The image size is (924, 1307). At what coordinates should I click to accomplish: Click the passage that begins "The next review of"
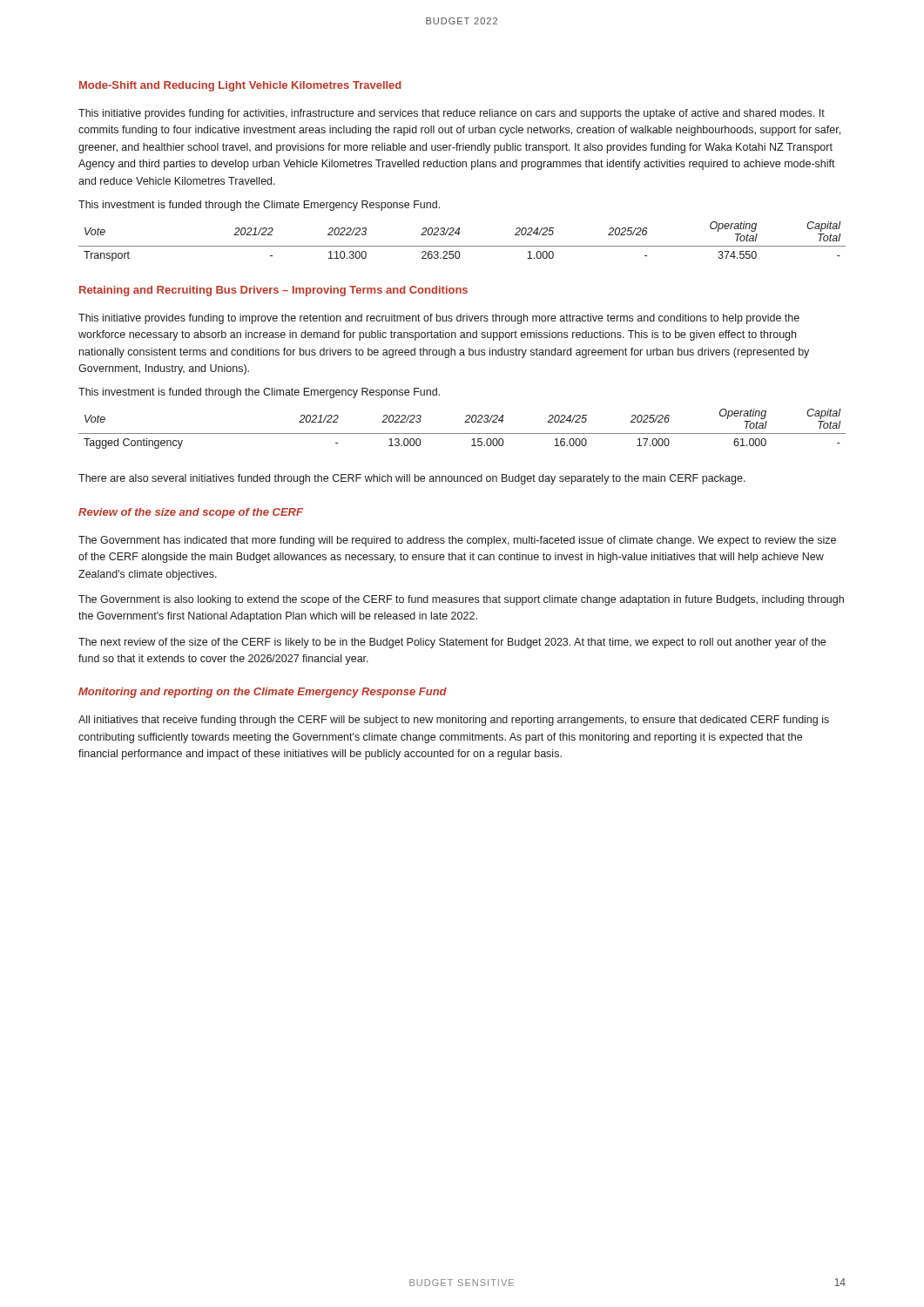pyautogui.click(x=452, y=650)
